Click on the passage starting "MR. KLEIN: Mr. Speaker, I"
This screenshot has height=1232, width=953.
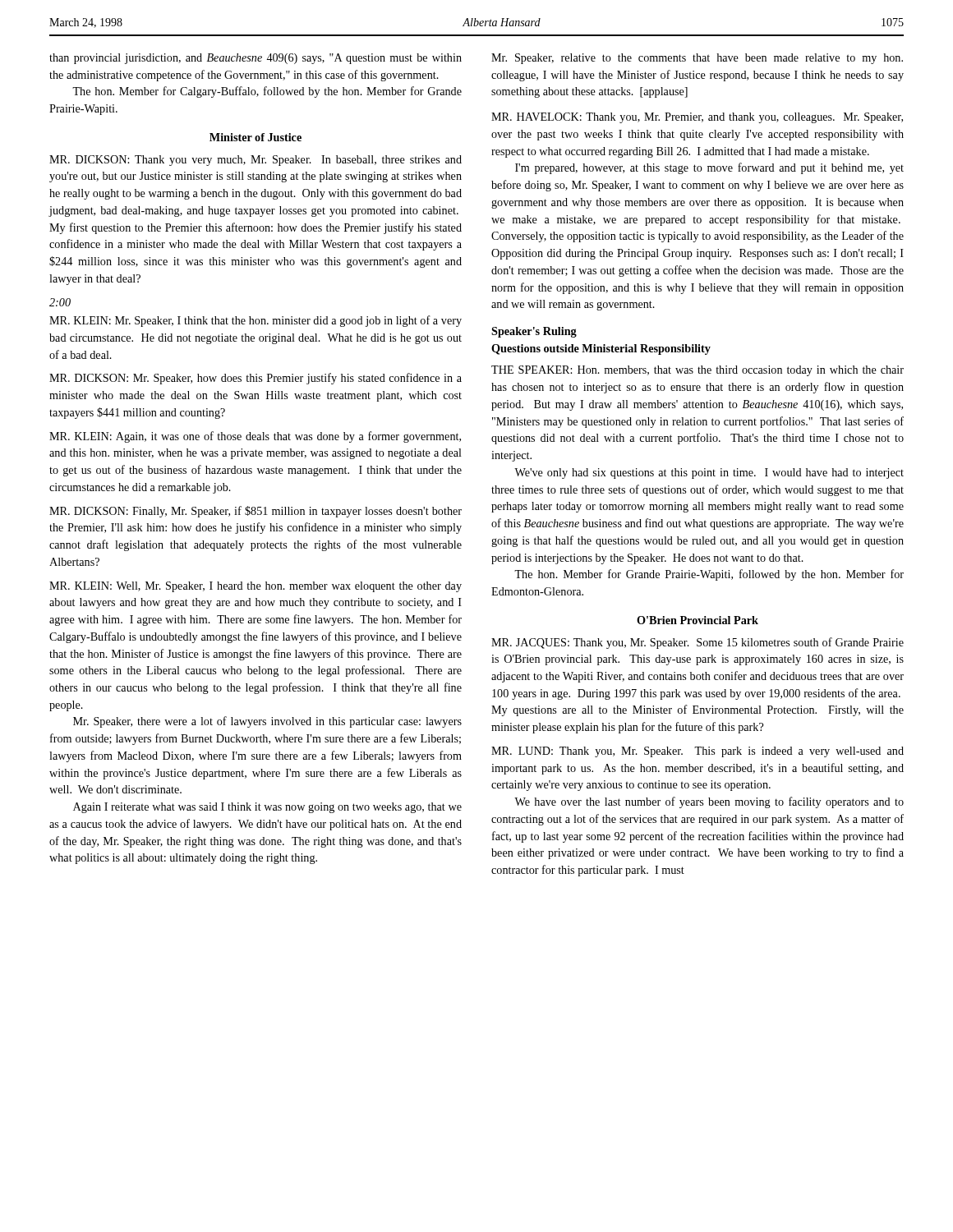[x=255, y=338]
